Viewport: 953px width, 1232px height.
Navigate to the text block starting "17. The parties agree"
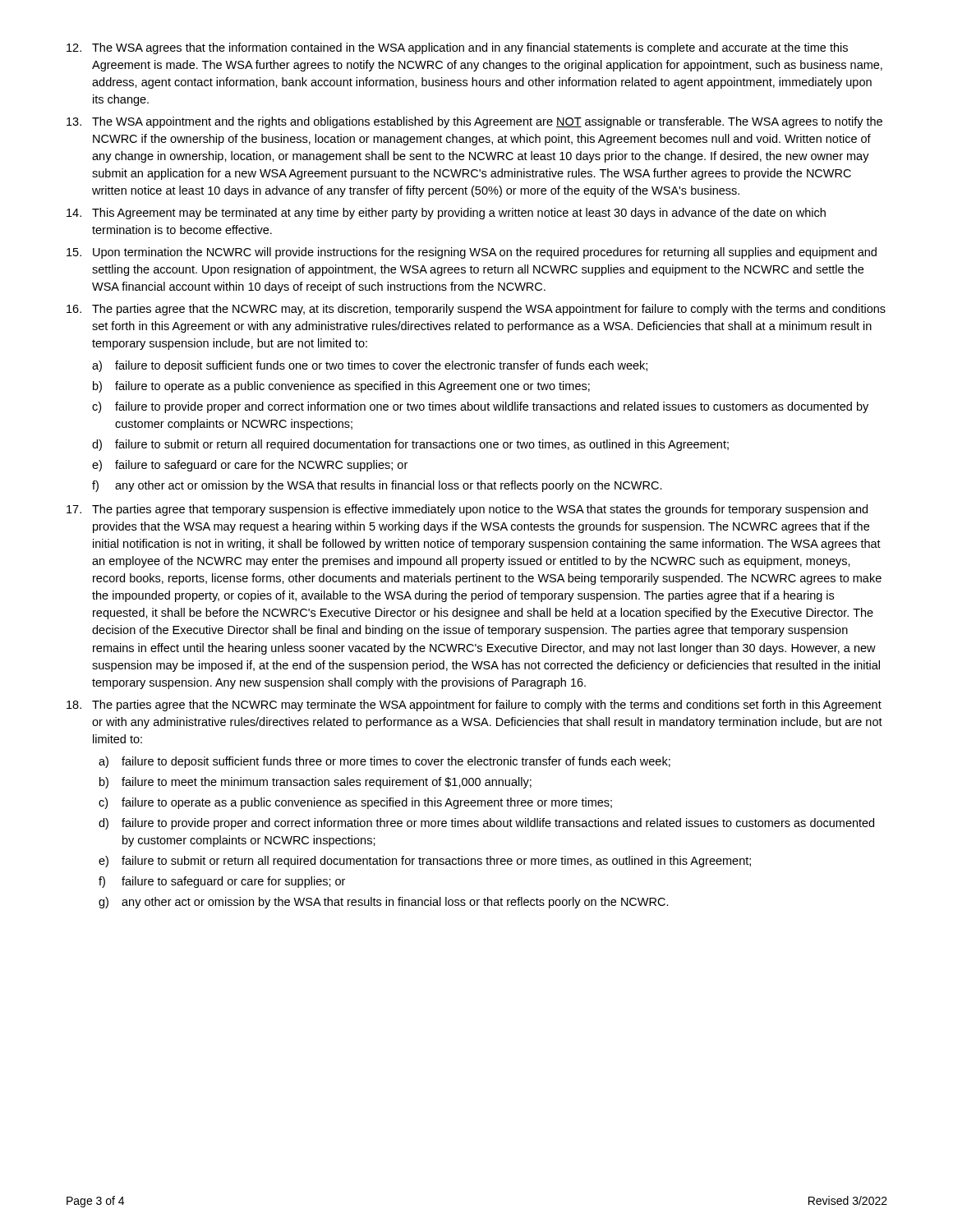476,596
